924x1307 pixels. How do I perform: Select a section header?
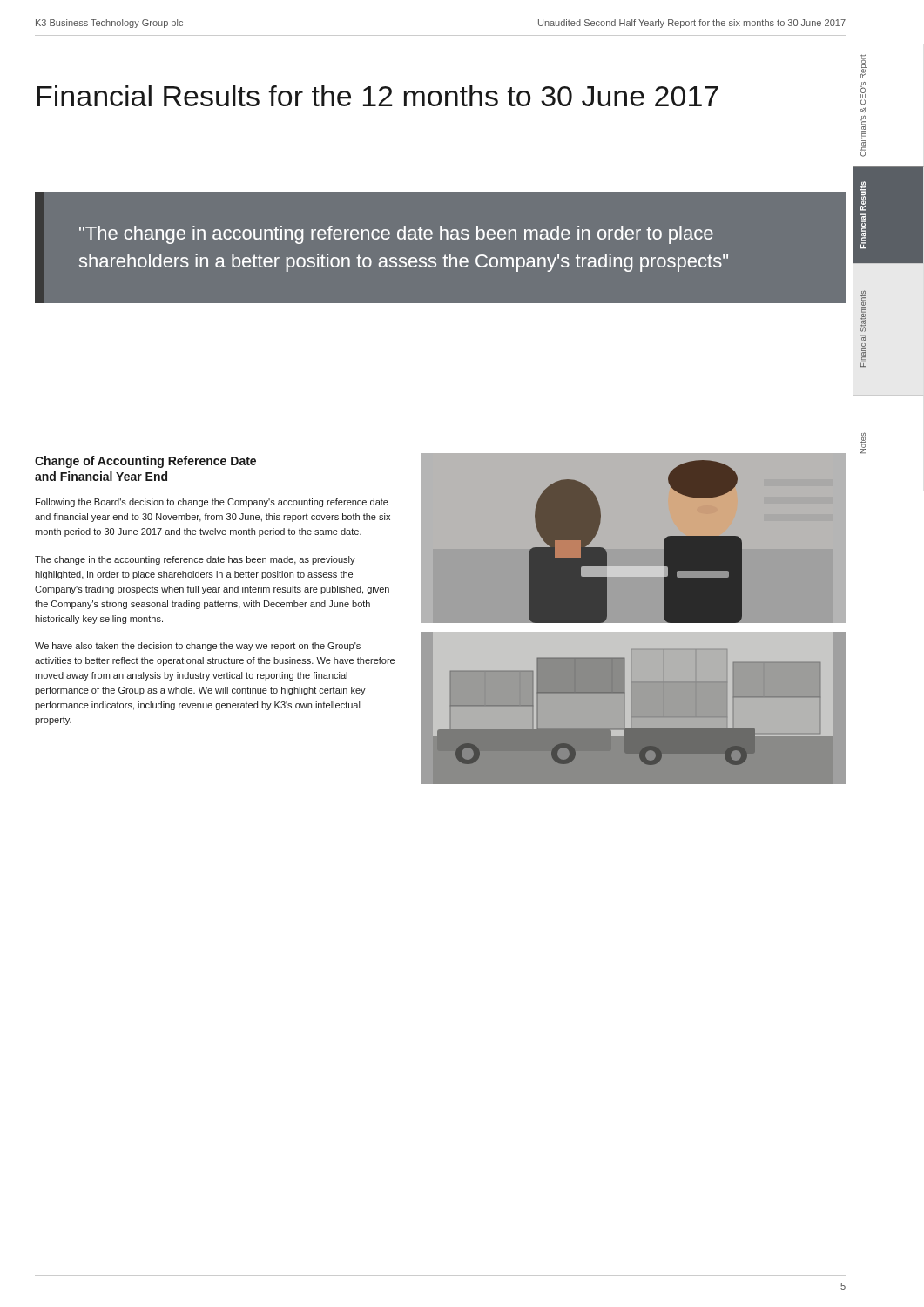tap(146, 469)
